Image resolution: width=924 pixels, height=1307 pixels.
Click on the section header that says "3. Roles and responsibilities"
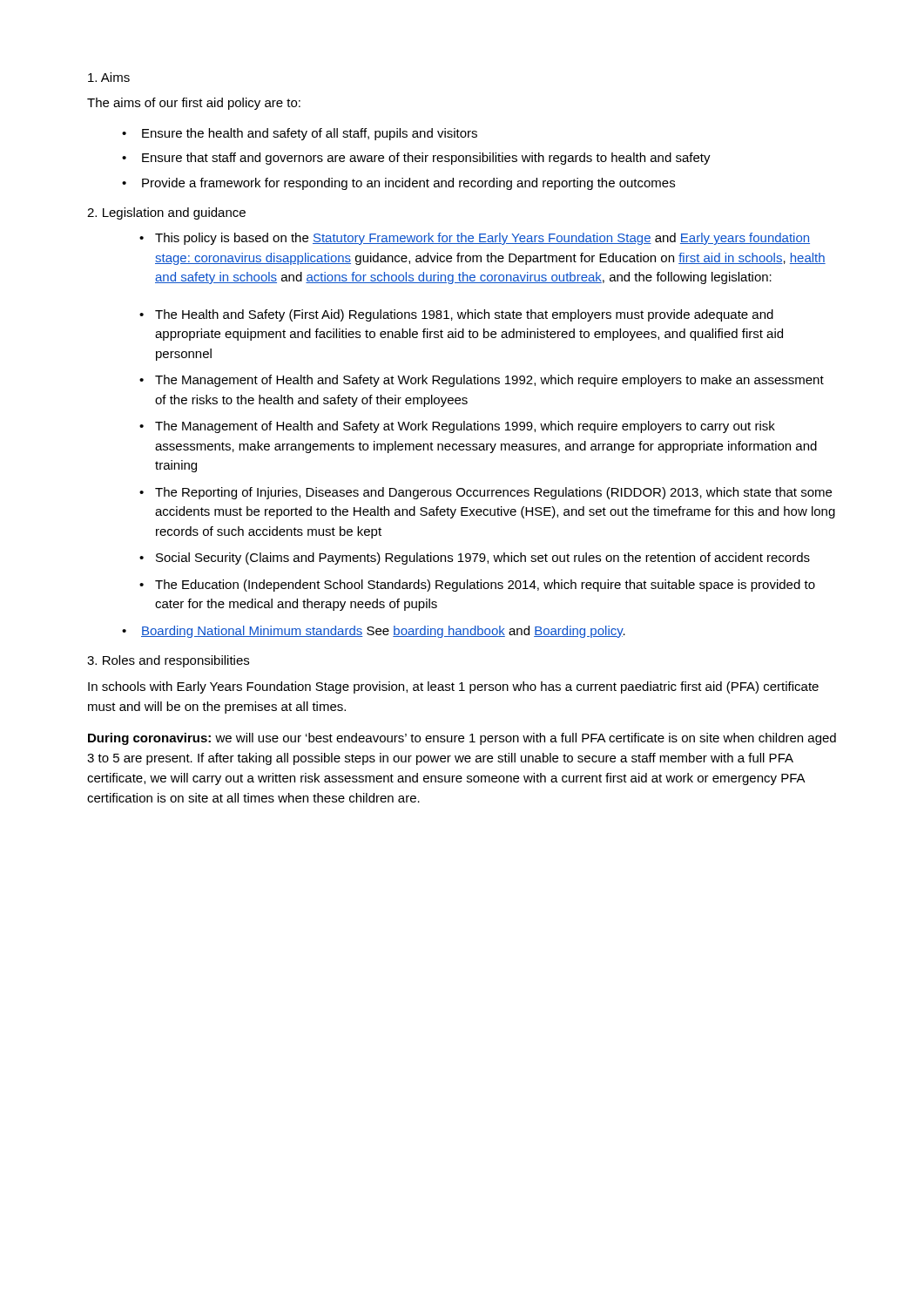168,660
